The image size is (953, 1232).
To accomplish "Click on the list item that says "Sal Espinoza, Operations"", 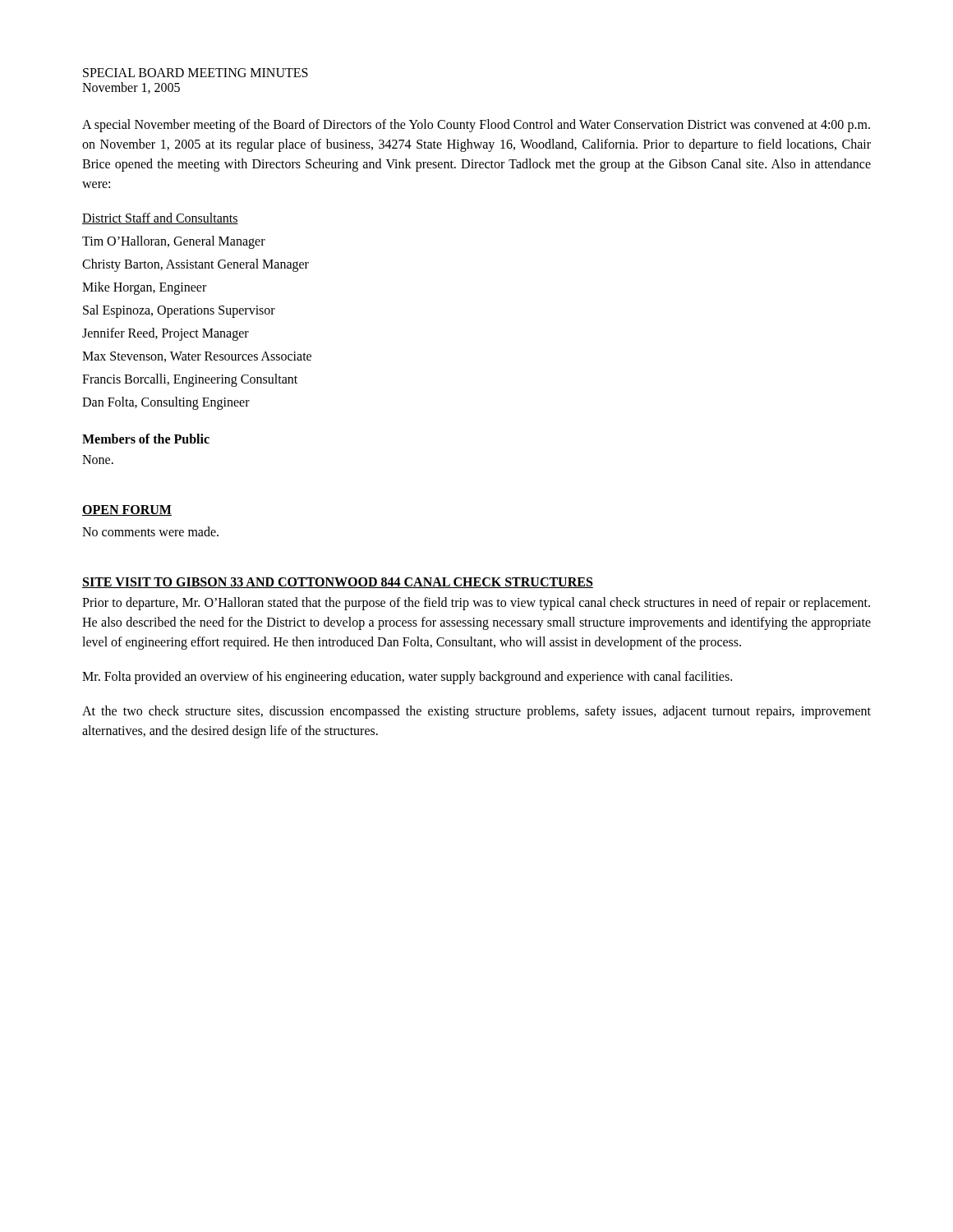I will click(179, 310).
